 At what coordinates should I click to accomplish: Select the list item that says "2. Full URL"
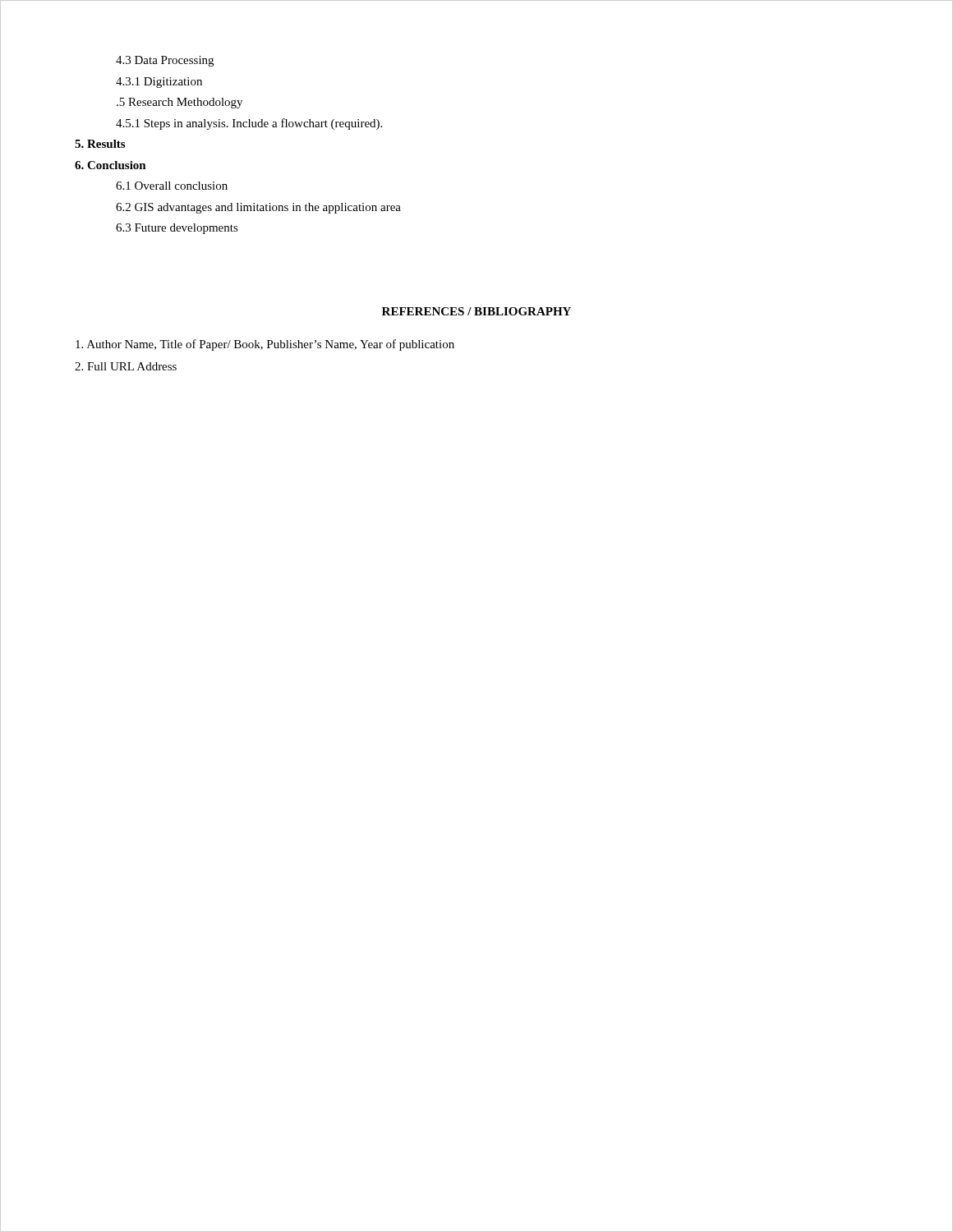click(126, 366)
